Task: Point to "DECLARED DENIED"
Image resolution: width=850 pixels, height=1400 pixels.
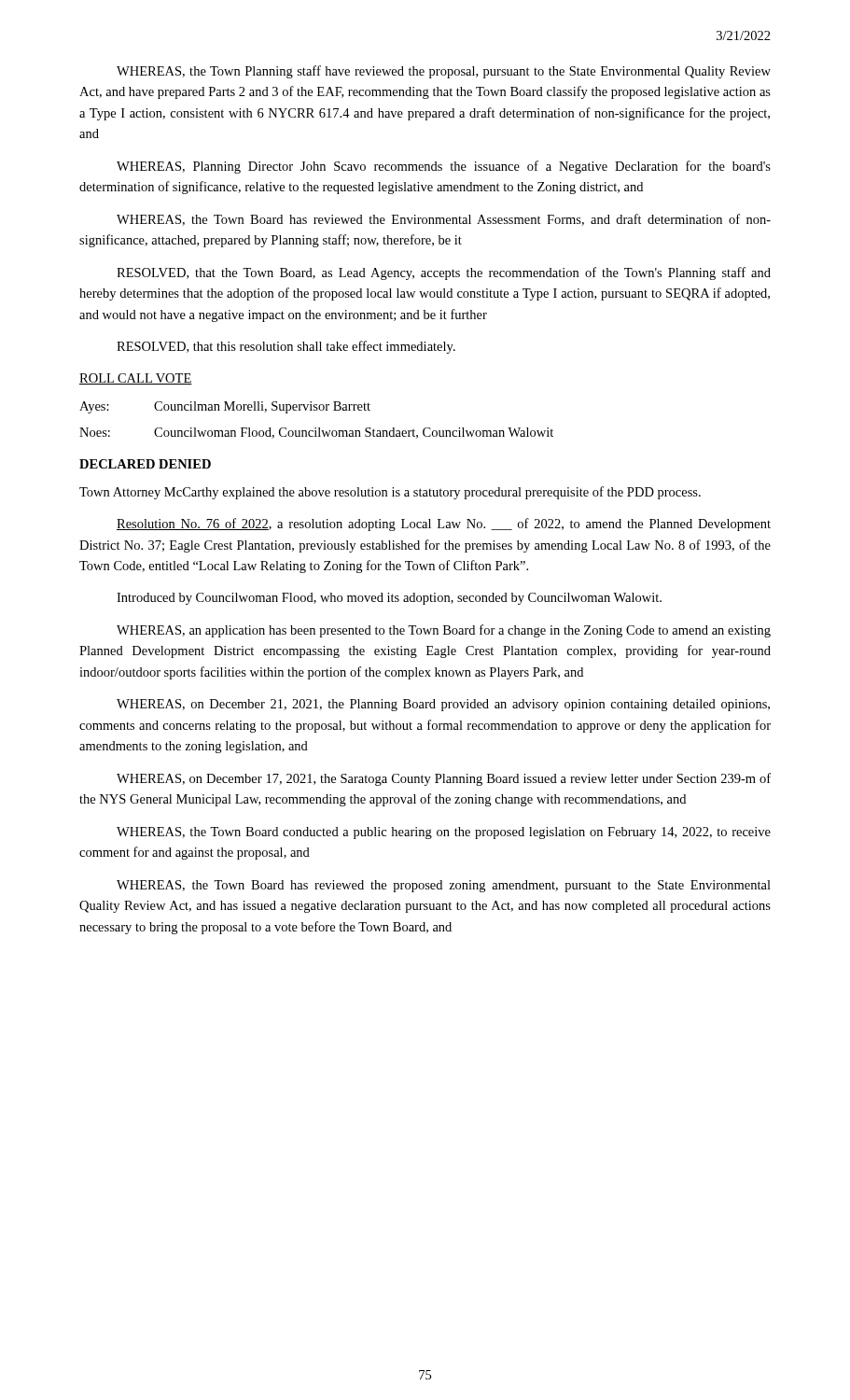Action: click(x=145, y=463)
